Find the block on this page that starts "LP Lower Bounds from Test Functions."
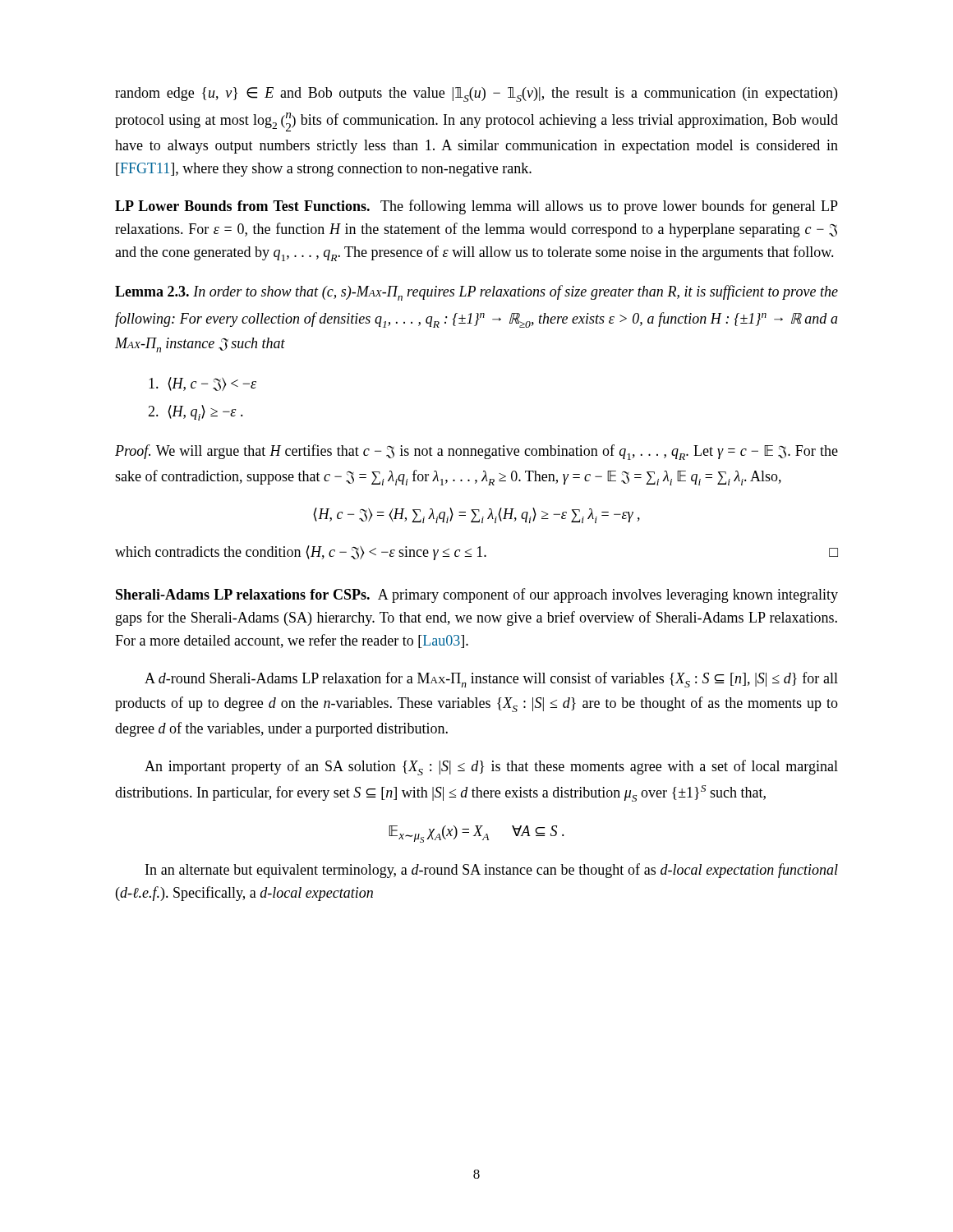 point(476,231)
